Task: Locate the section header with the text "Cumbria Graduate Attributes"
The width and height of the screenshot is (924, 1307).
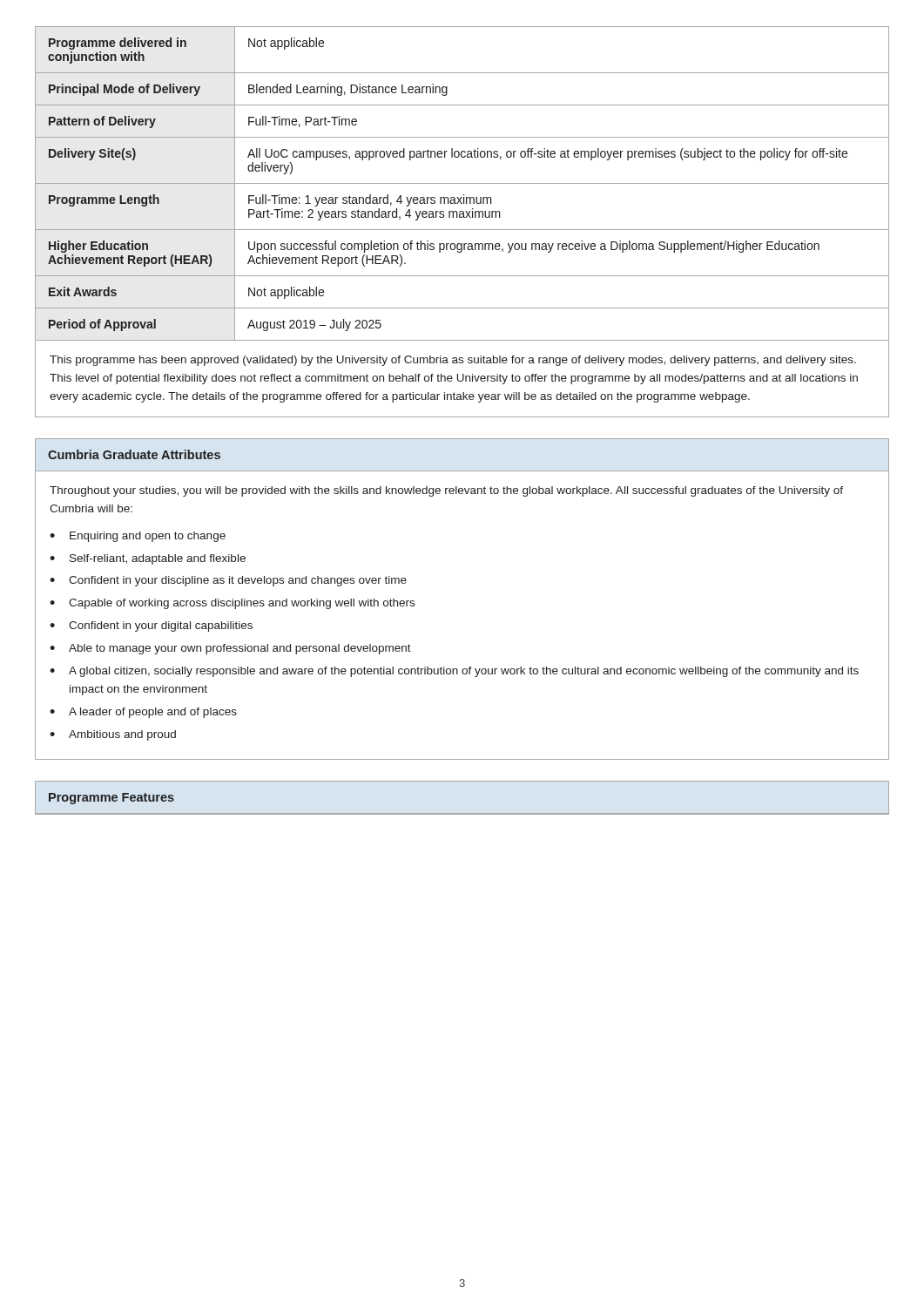Action: point(134,455)
